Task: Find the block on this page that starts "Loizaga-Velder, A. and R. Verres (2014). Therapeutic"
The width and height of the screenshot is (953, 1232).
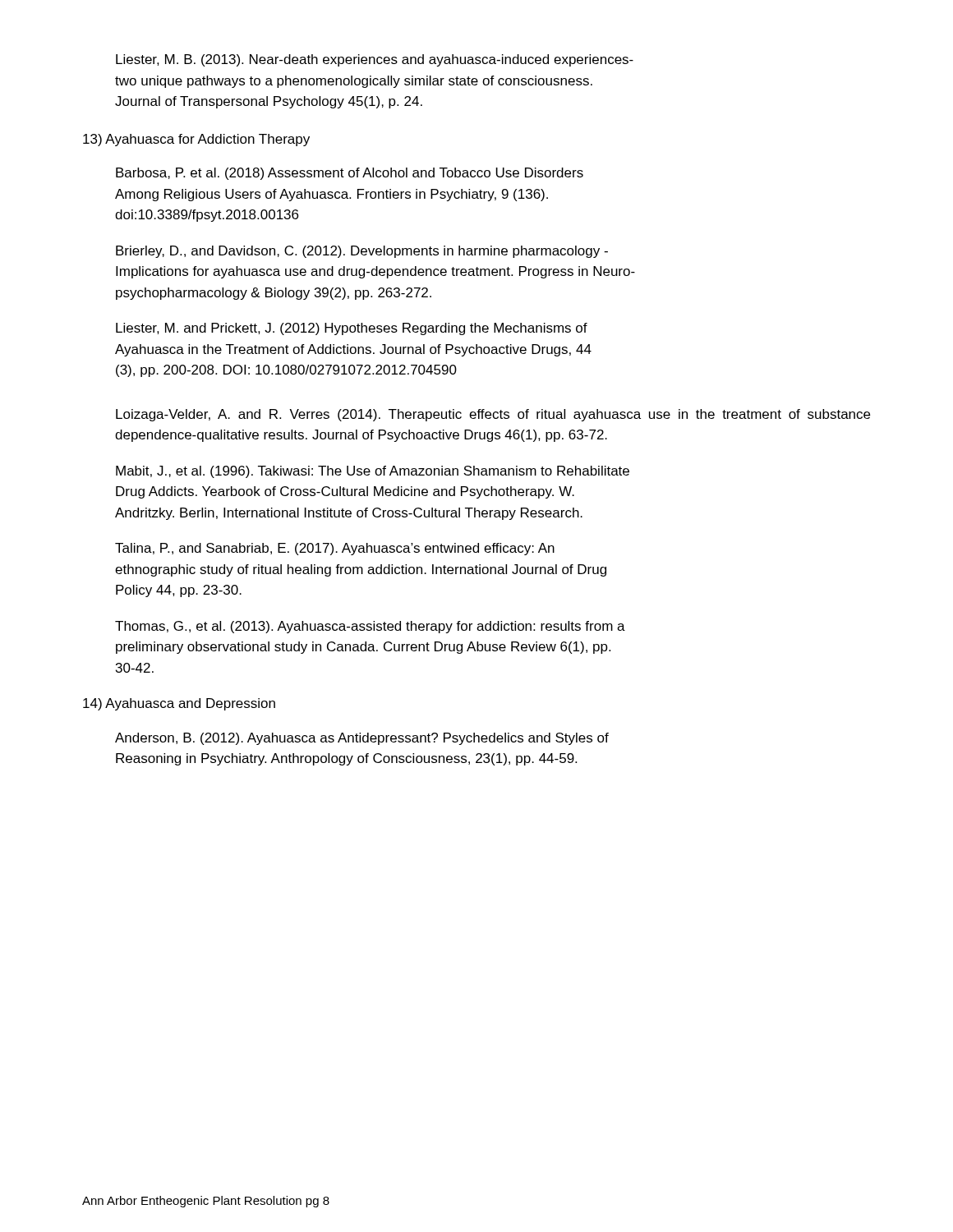Action: (x=493, y=424)
